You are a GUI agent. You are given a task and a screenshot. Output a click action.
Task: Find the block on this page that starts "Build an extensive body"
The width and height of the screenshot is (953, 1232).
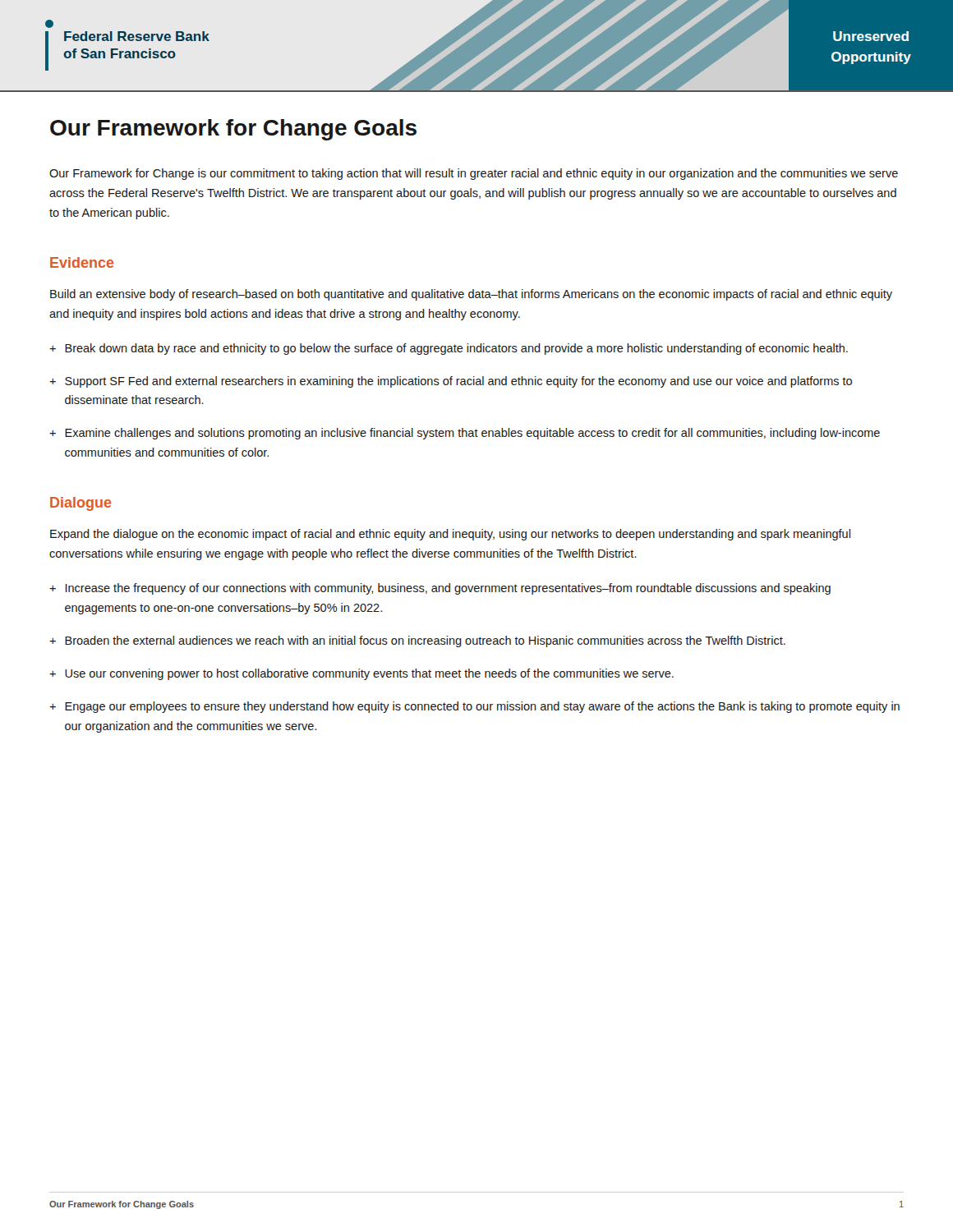point(471,304)
